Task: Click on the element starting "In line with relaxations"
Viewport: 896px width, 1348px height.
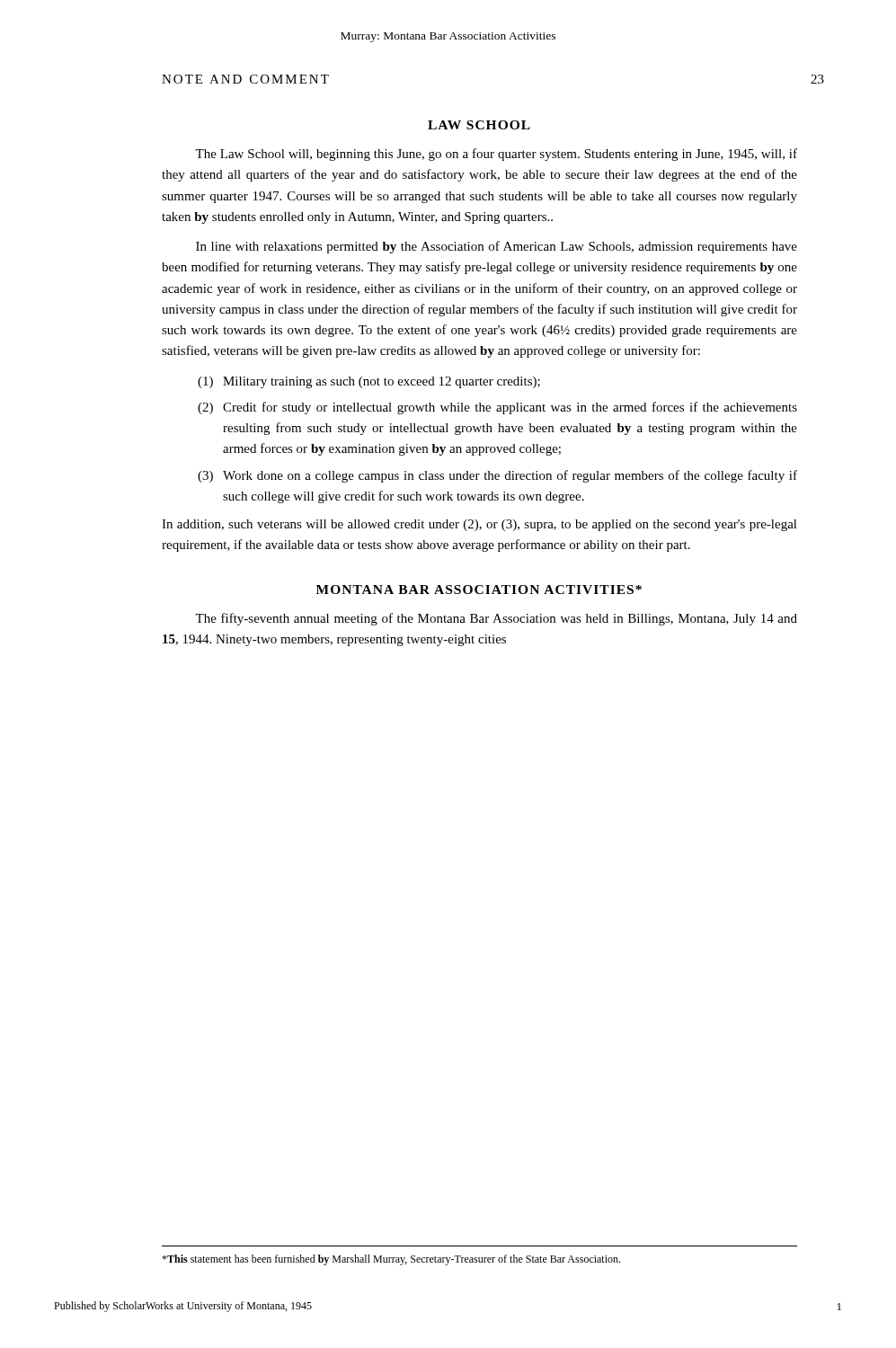Action: (x=479, y=299)
